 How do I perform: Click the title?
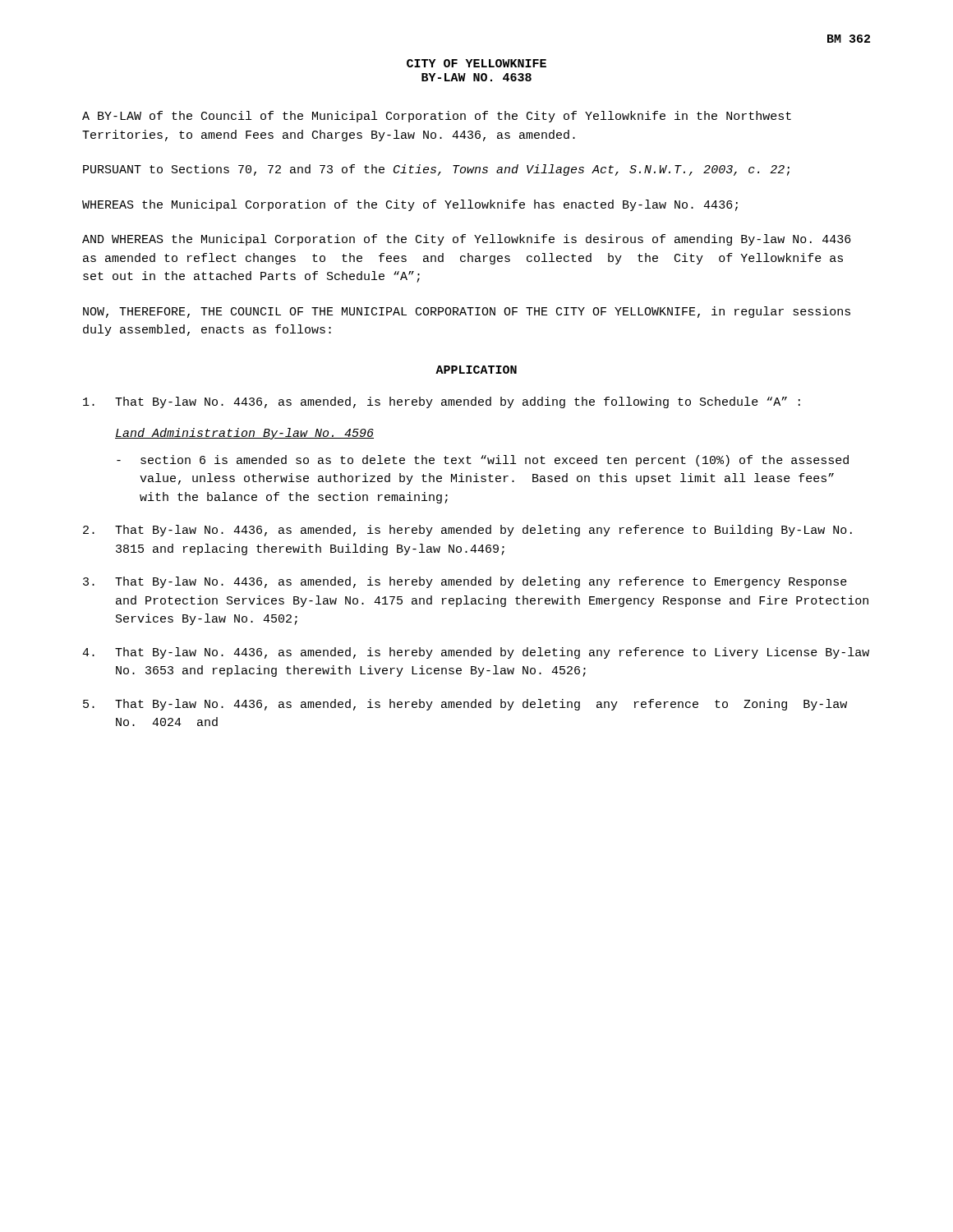(476, 71)
